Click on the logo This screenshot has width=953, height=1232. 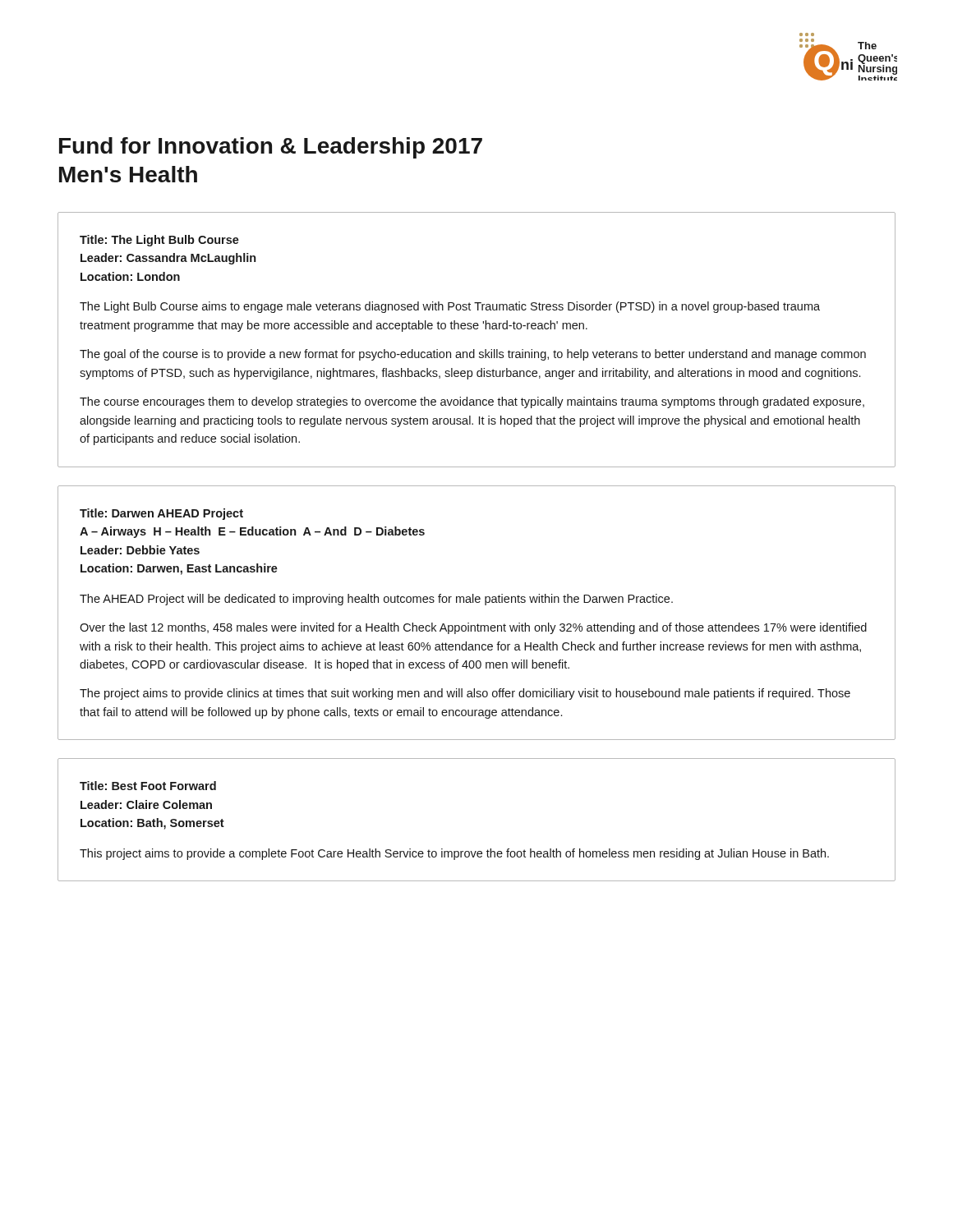[x=821, y=56]
